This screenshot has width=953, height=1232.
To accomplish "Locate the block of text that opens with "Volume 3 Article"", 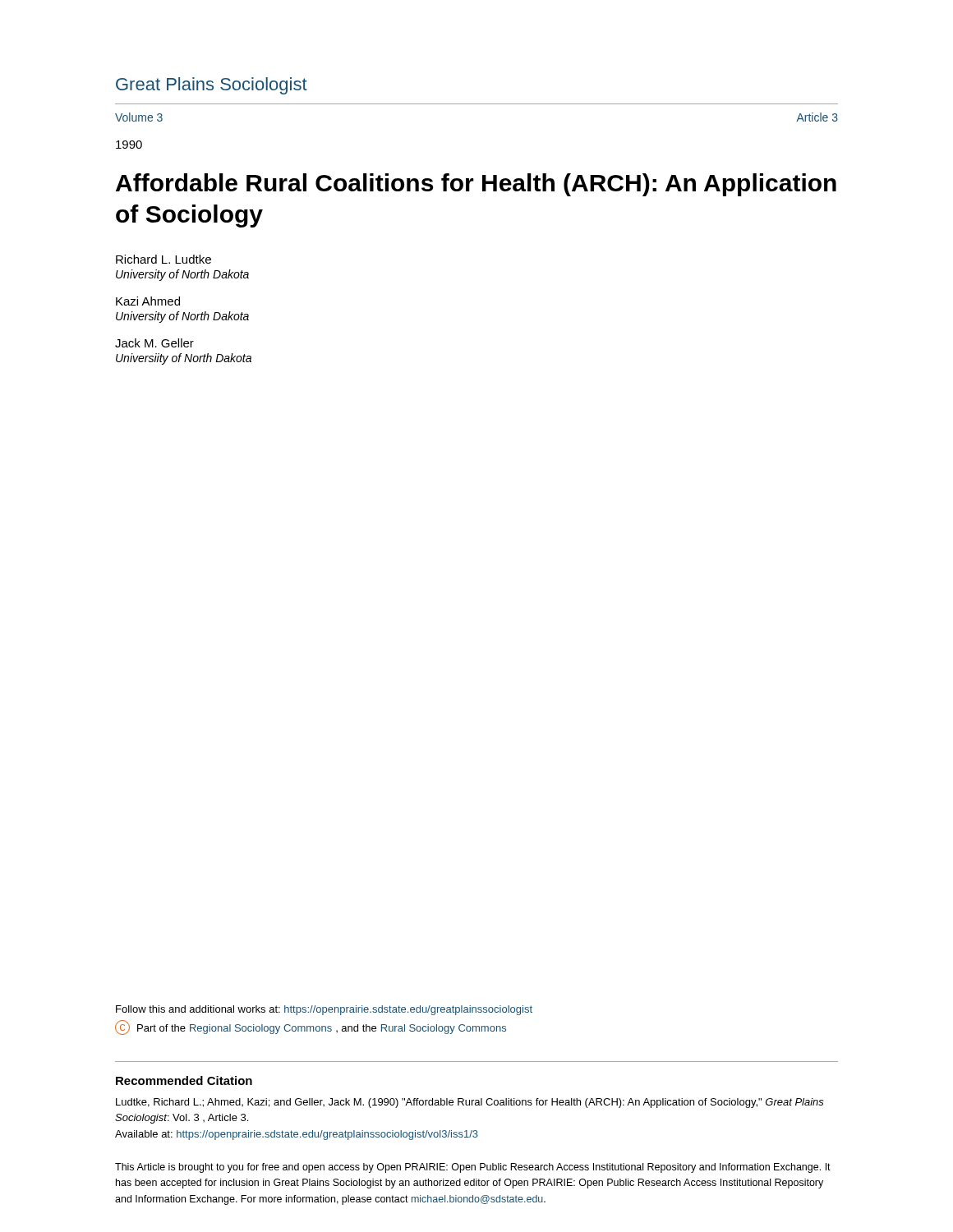I will pyautogui.click(x=142, y=117).
